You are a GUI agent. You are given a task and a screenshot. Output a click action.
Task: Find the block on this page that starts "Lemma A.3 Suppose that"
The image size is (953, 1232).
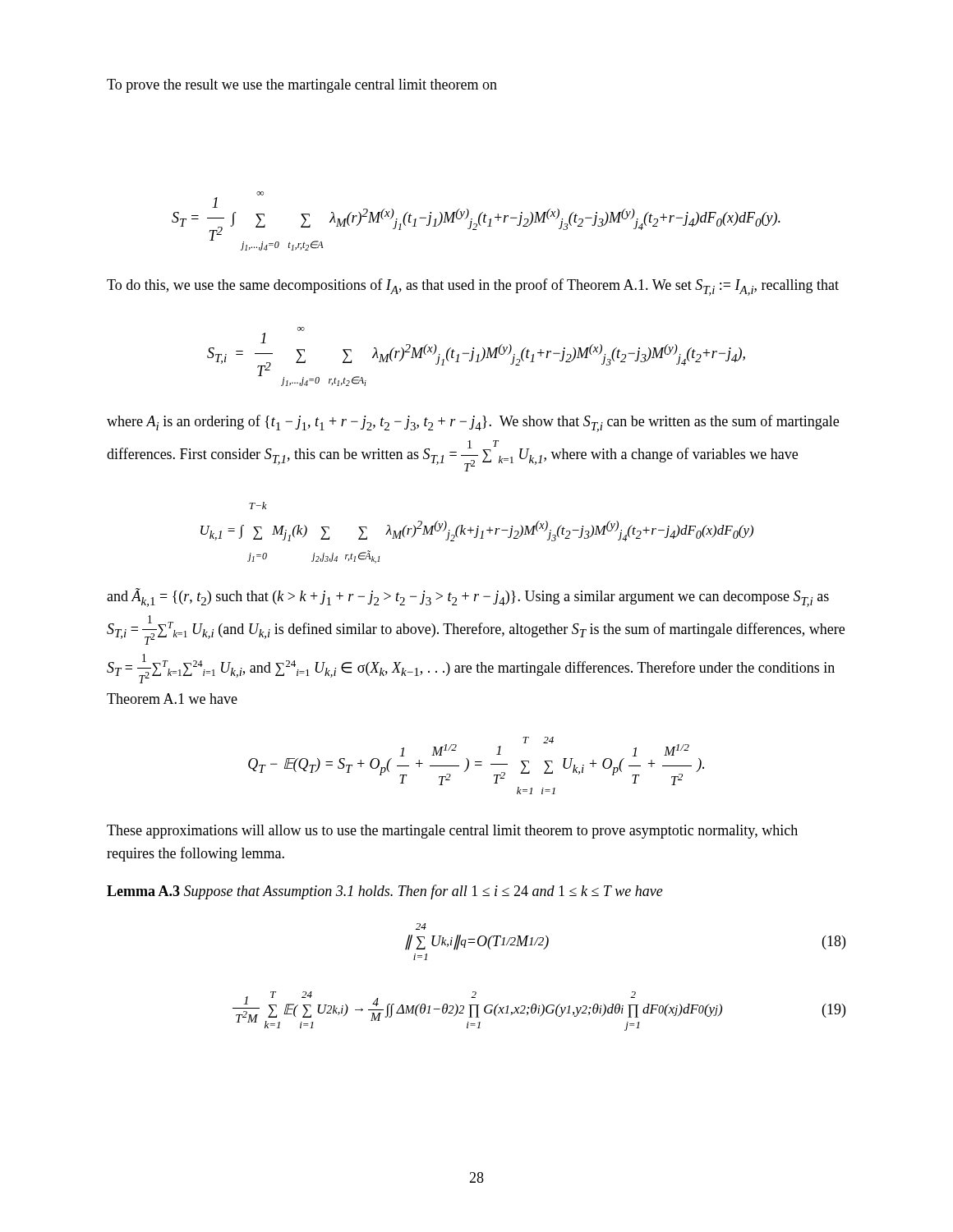coord(385,891)
